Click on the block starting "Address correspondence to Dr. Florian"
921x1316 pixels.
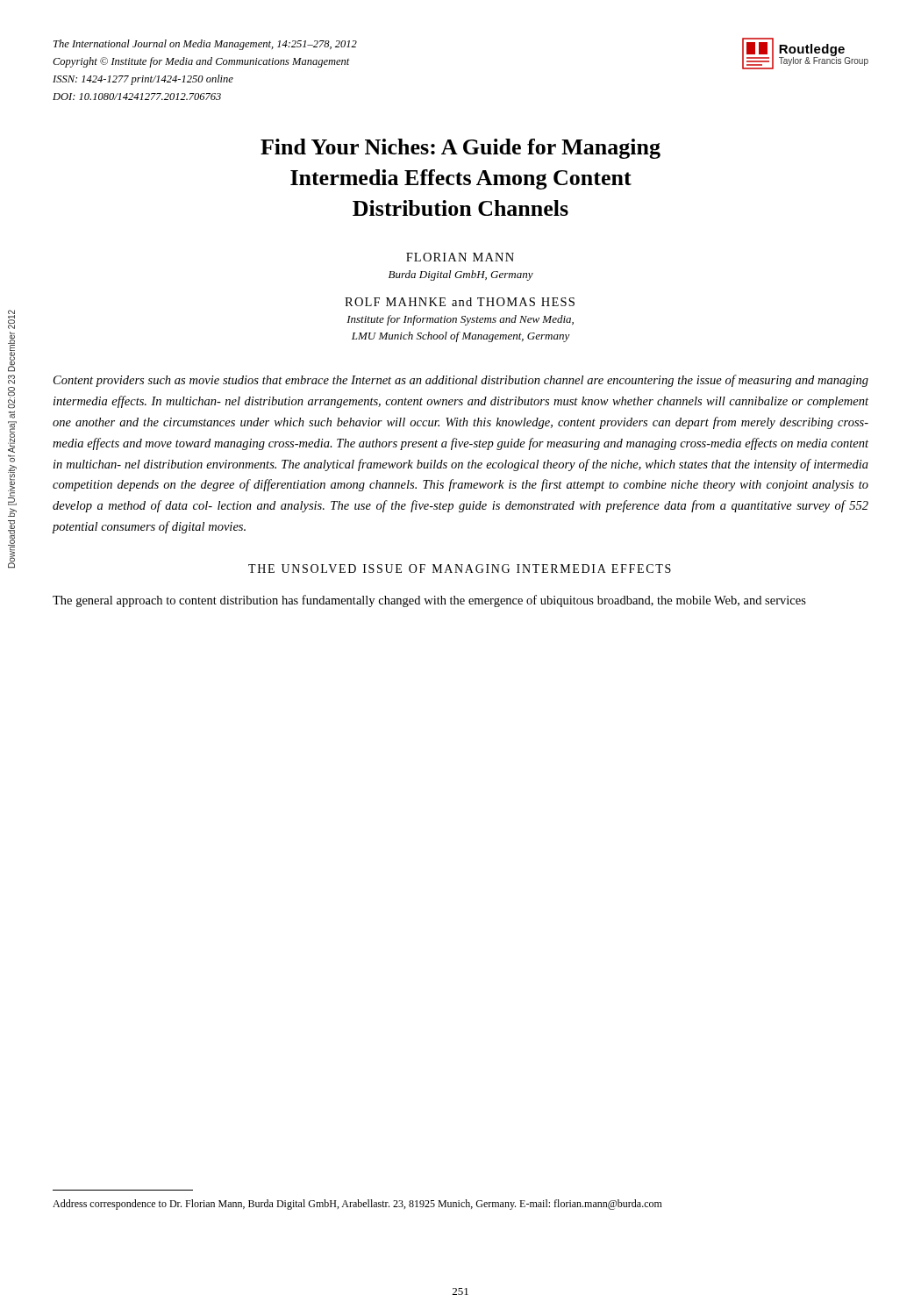(357, 1204)
